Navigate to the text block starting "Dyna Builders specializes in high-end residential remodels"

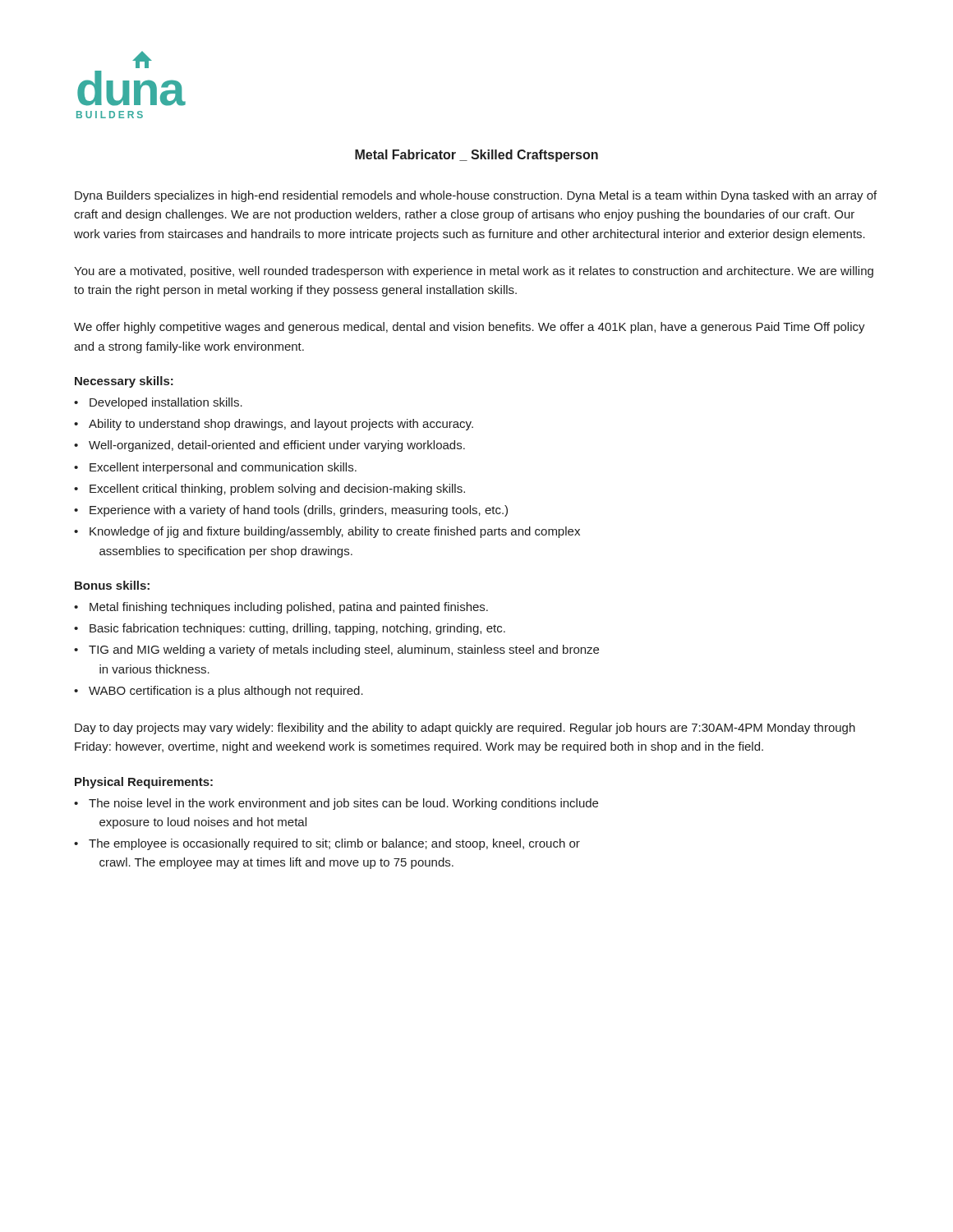[475, 214]
